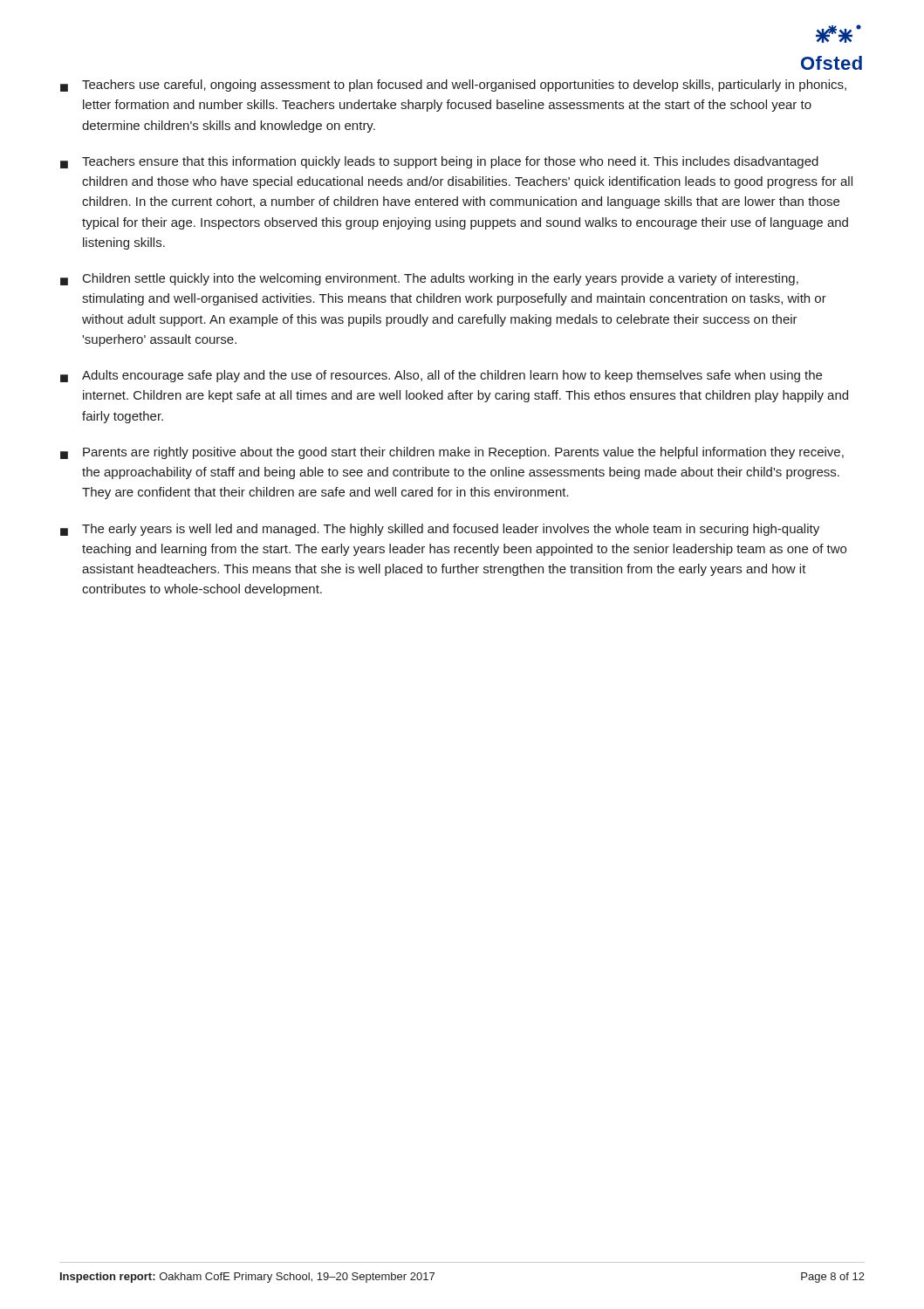Navigate to the element starting "■ Teachers ensure"
Viewport: 924px width, 1309px height.
coord(462,202)
